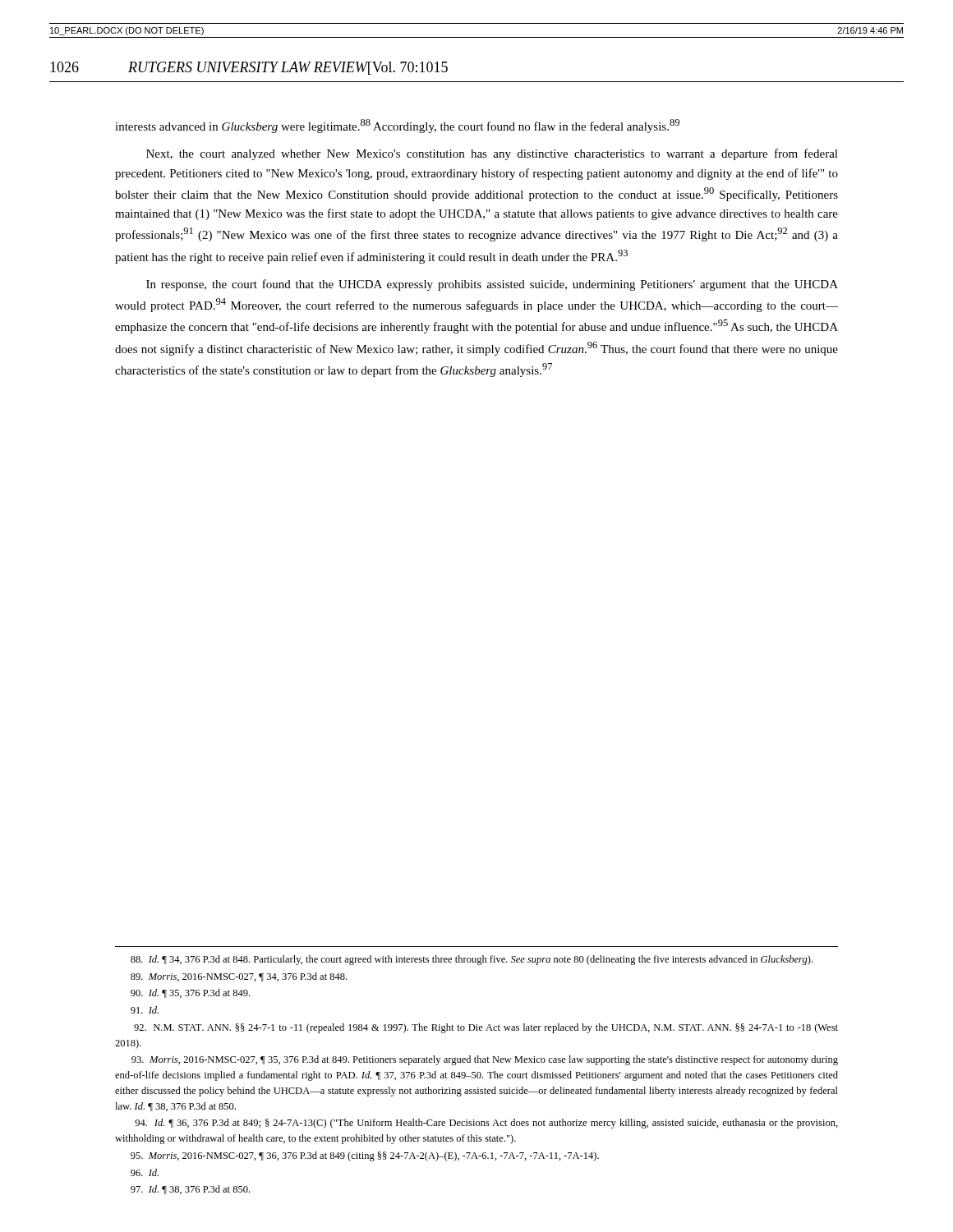The width and height of the screenshot is (953, 1232).
Task: Click the passage that begins "In response, the court found that the"
Action: point(476,328)
